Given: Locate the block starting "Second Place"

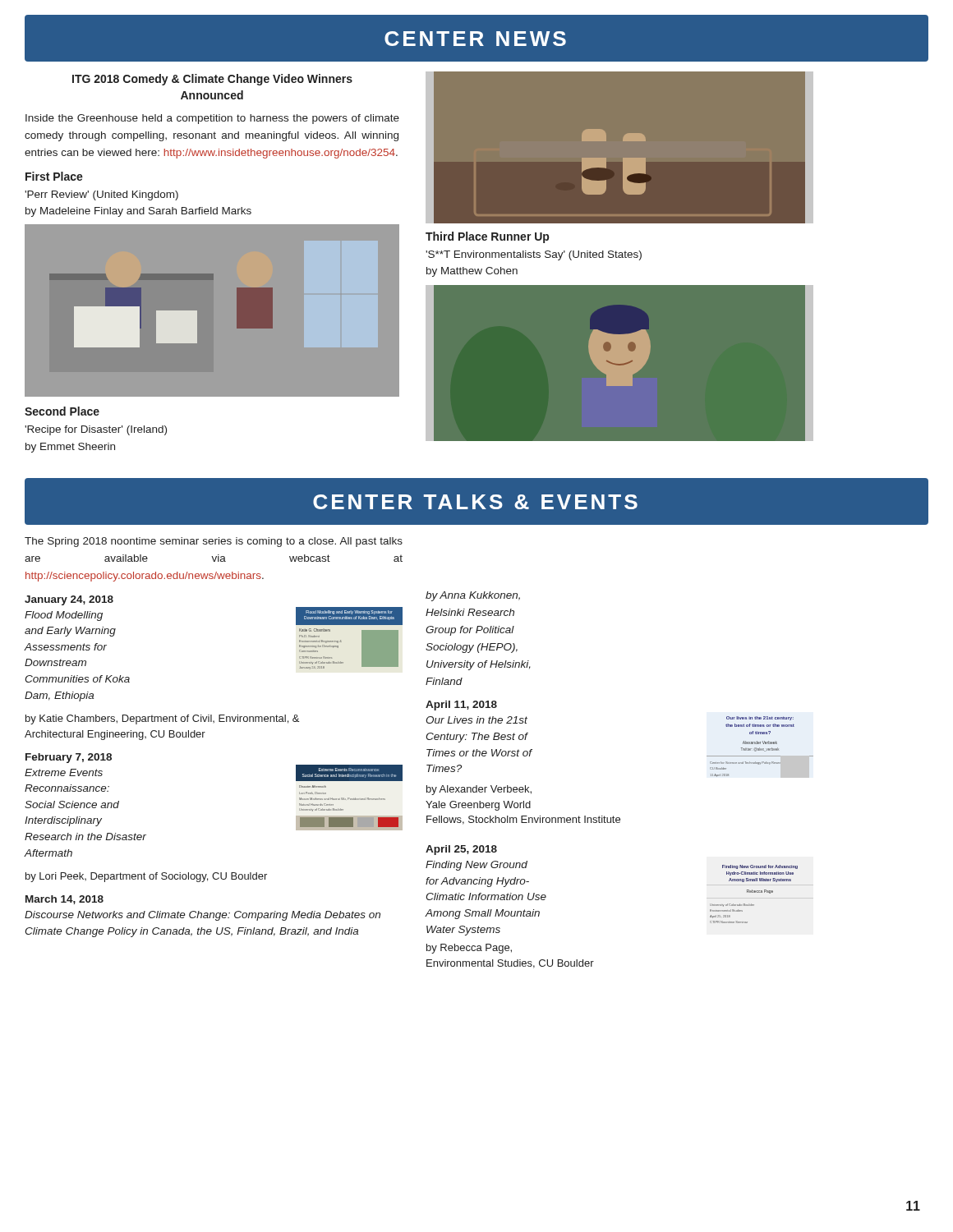Looking at the screenshot, I should tap(62, 412).
